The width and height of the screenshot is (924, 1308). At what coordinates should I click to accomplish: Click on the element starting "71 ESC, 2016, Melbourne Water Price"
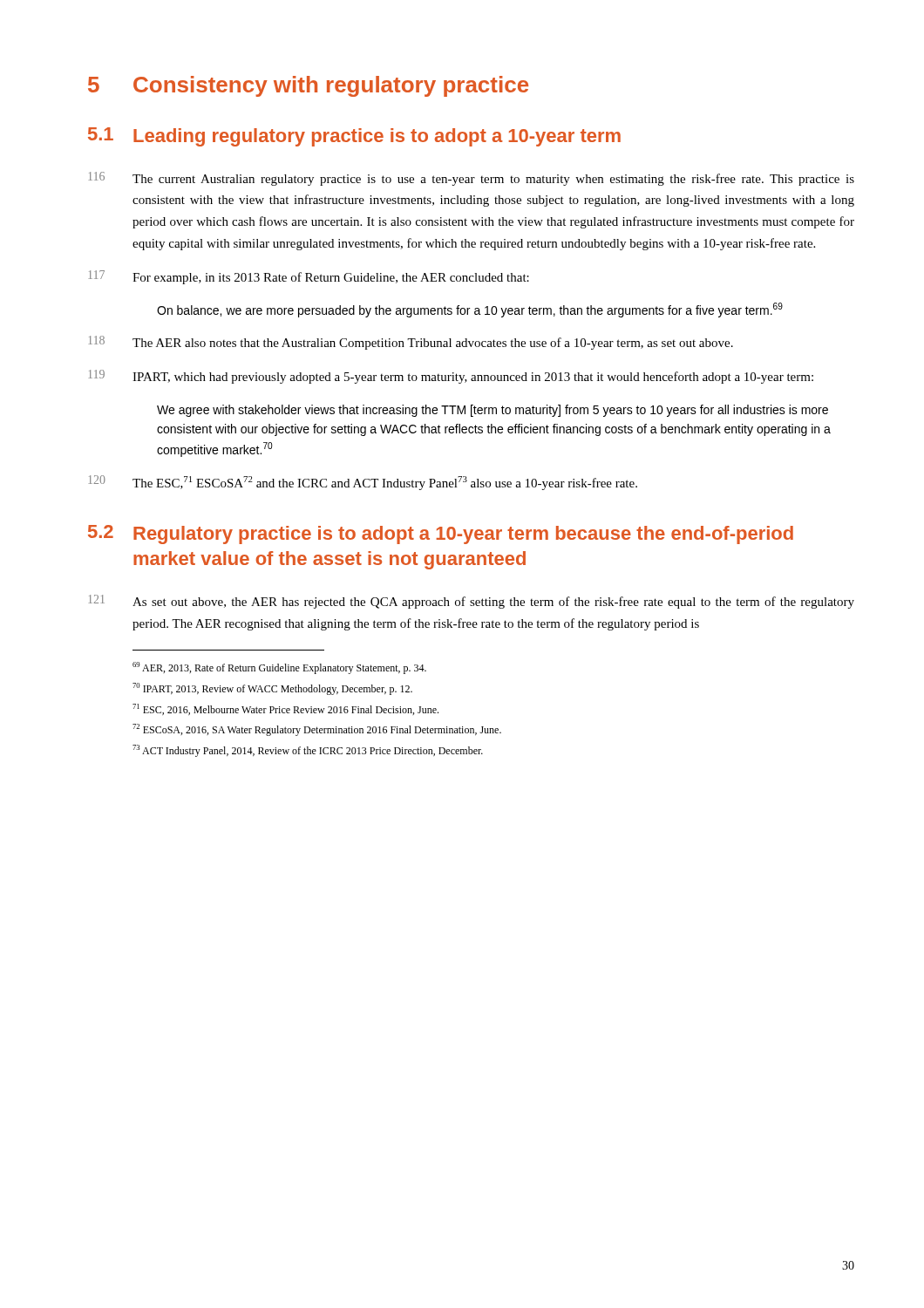pos(286,709)
